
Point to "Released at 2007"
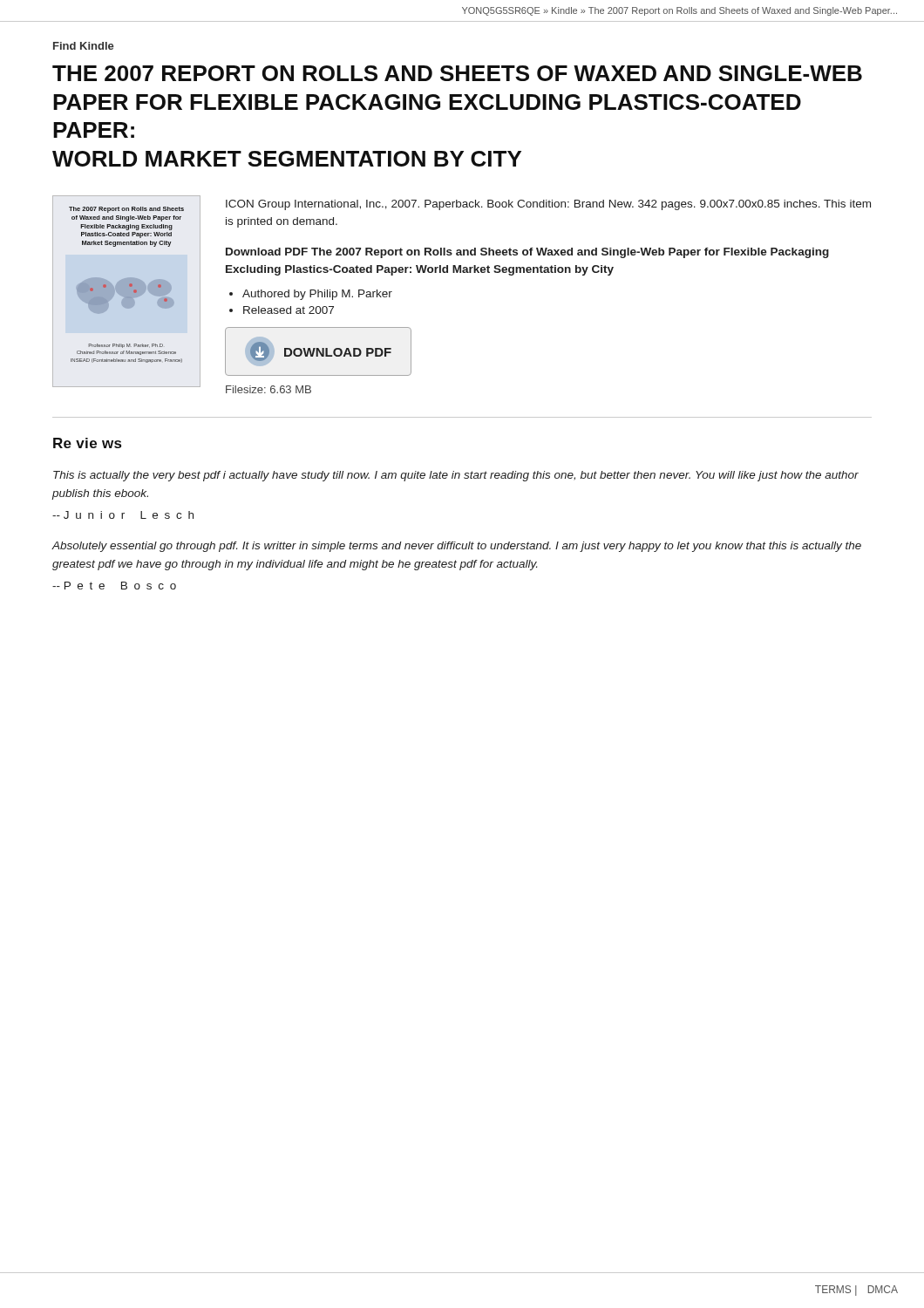pos(288,310)
